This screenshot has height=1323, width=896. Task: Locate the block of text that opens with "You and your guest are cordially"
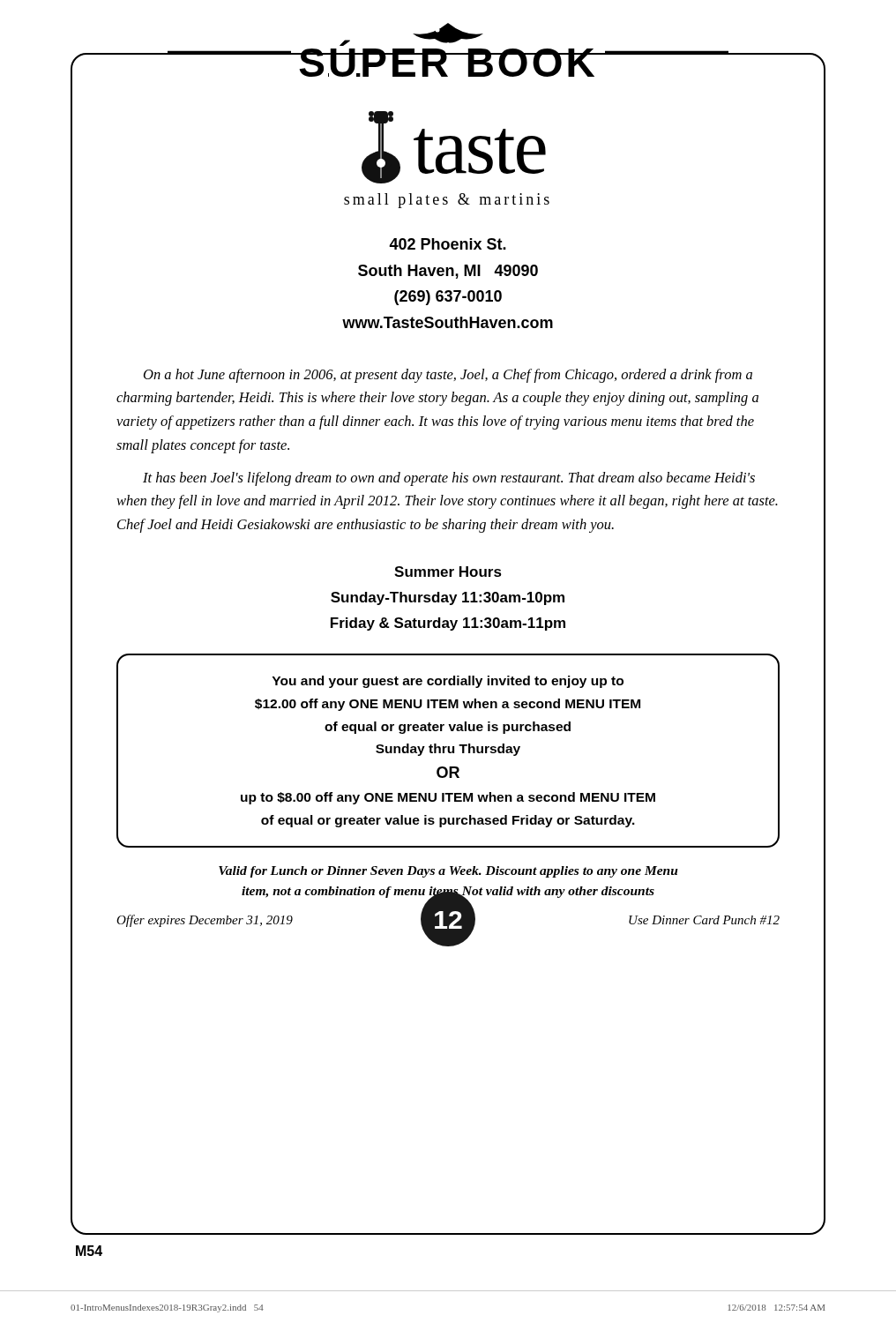(448, 750)
